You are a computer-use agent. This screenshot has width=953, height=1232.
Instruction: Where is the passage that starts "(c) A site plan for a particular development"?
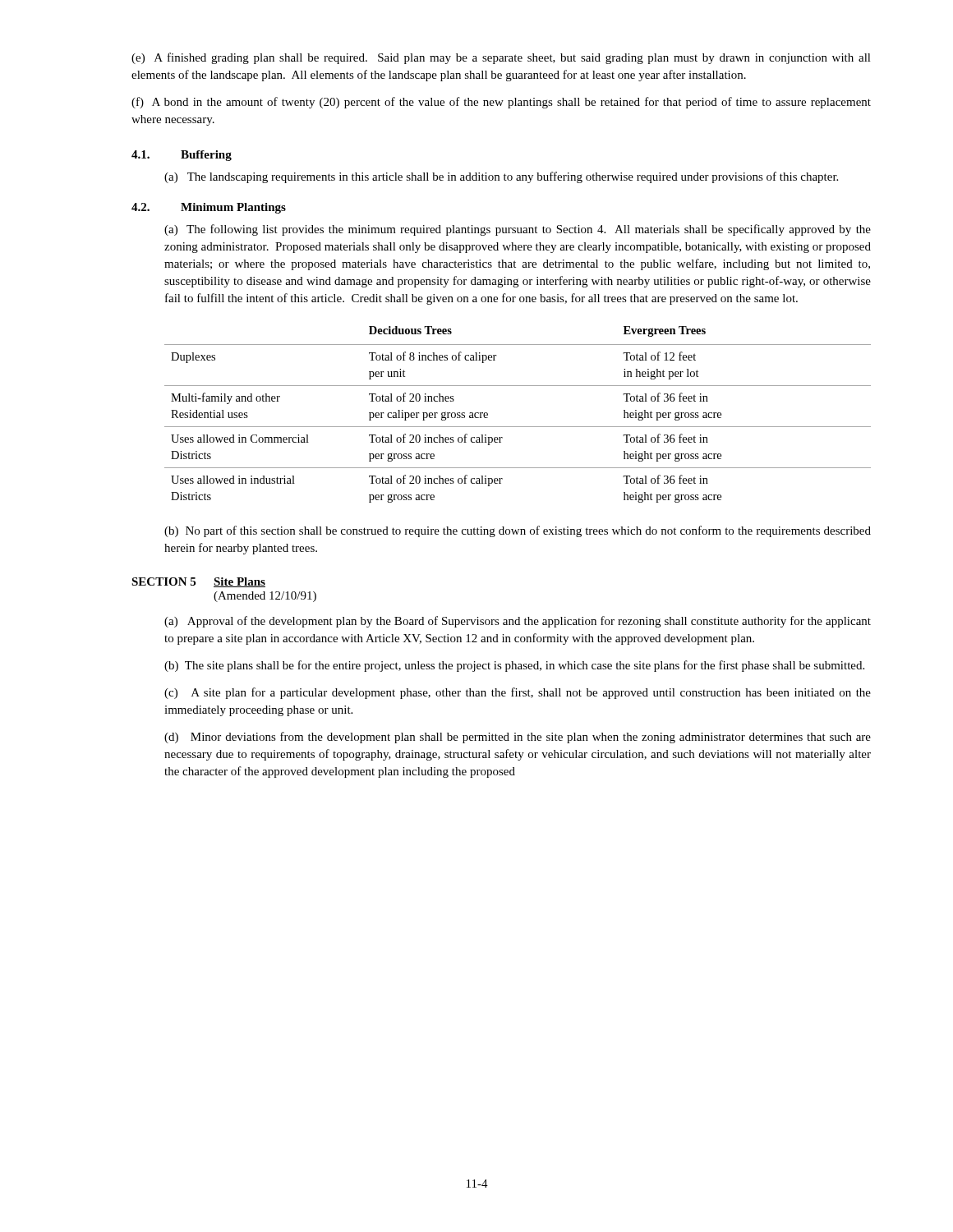point(518,701)
